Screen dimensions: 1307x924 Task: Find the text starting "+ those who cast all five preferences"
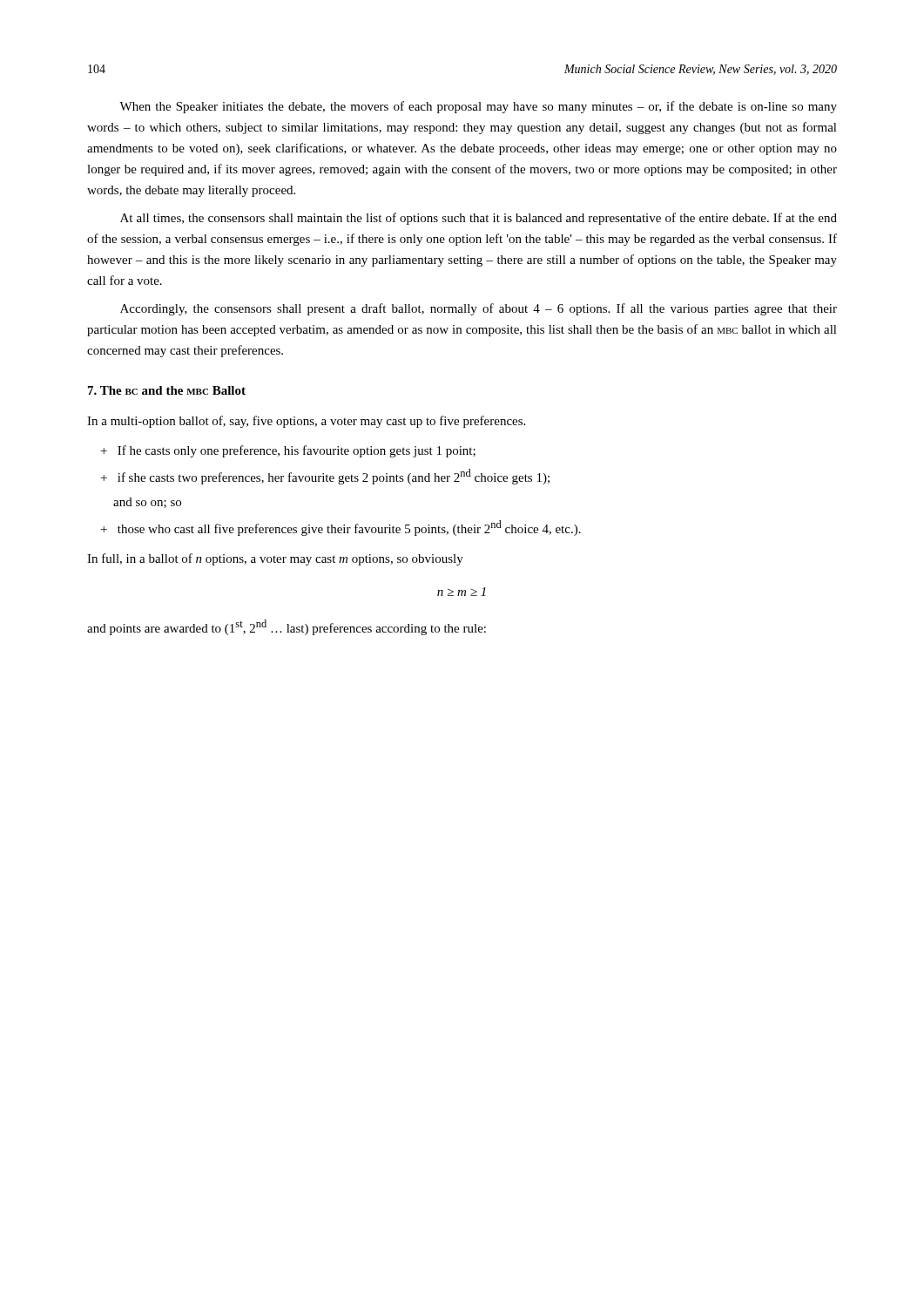334,527
